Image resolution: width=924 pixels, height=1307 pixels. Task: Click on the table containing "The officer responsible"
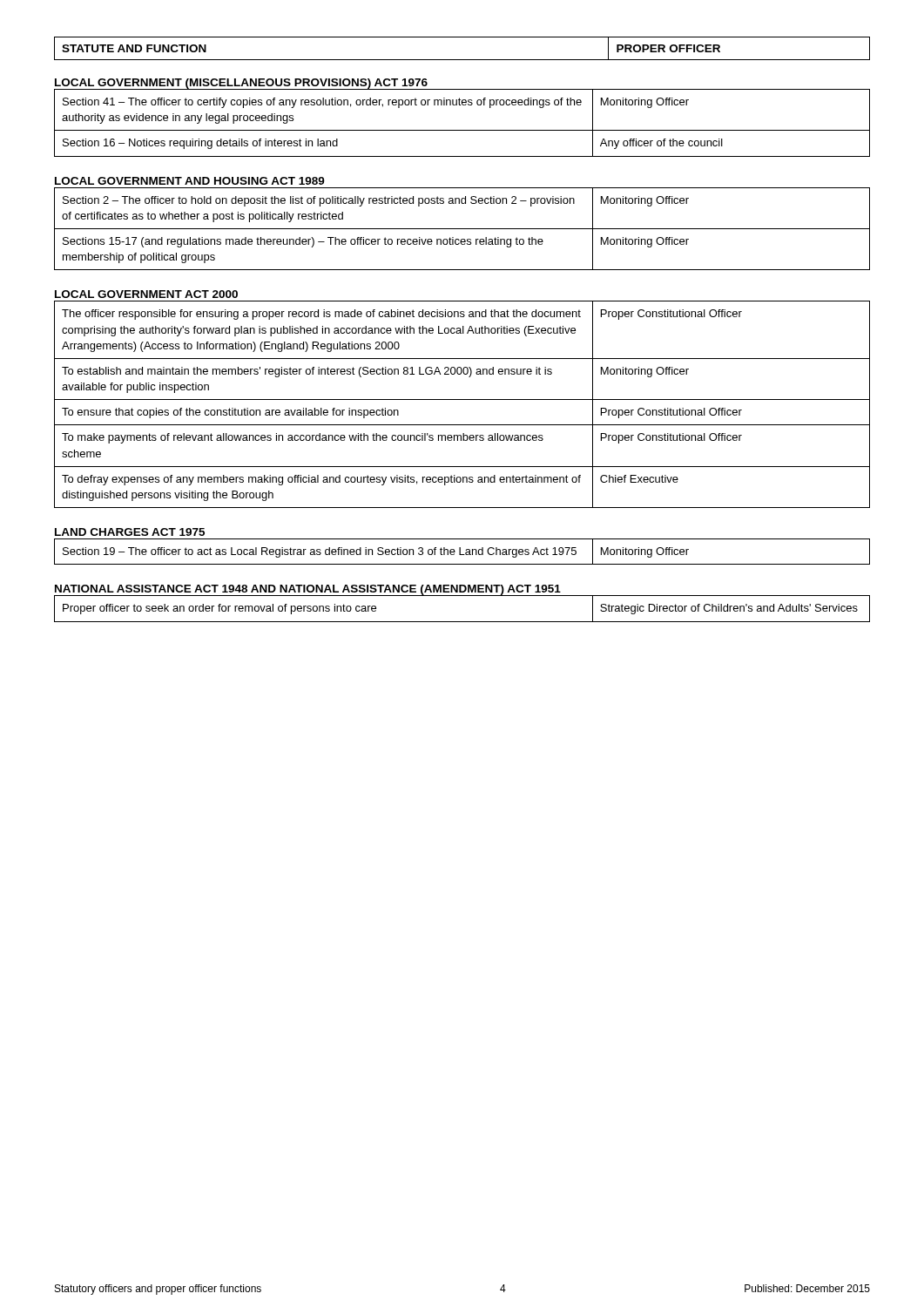coord(462,405)
